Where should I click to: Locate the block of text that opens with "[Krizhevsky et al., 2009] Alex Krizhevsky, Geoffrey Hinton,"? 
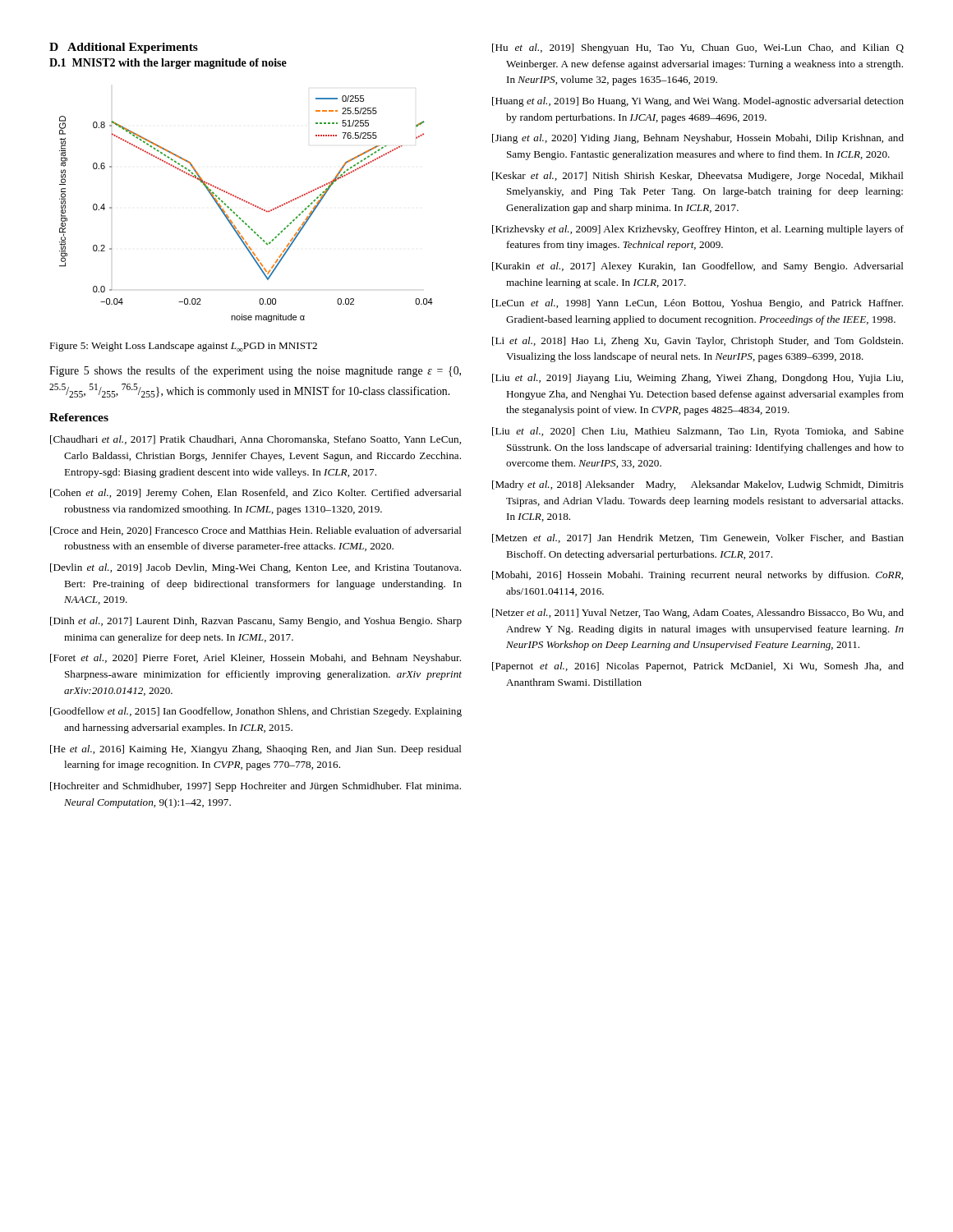pos(698,237)
